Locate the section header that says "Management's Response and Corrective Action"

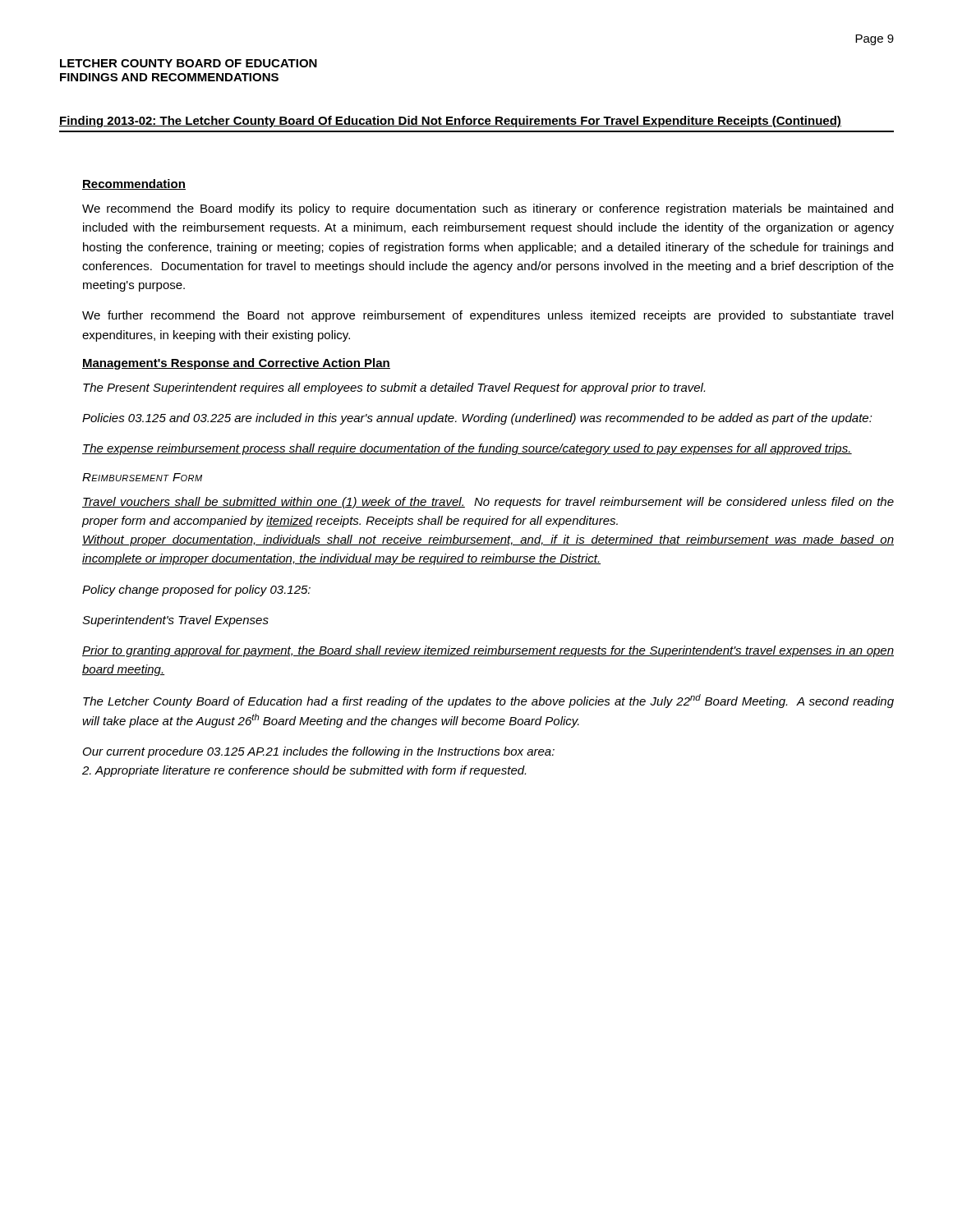tap(236, 362)
